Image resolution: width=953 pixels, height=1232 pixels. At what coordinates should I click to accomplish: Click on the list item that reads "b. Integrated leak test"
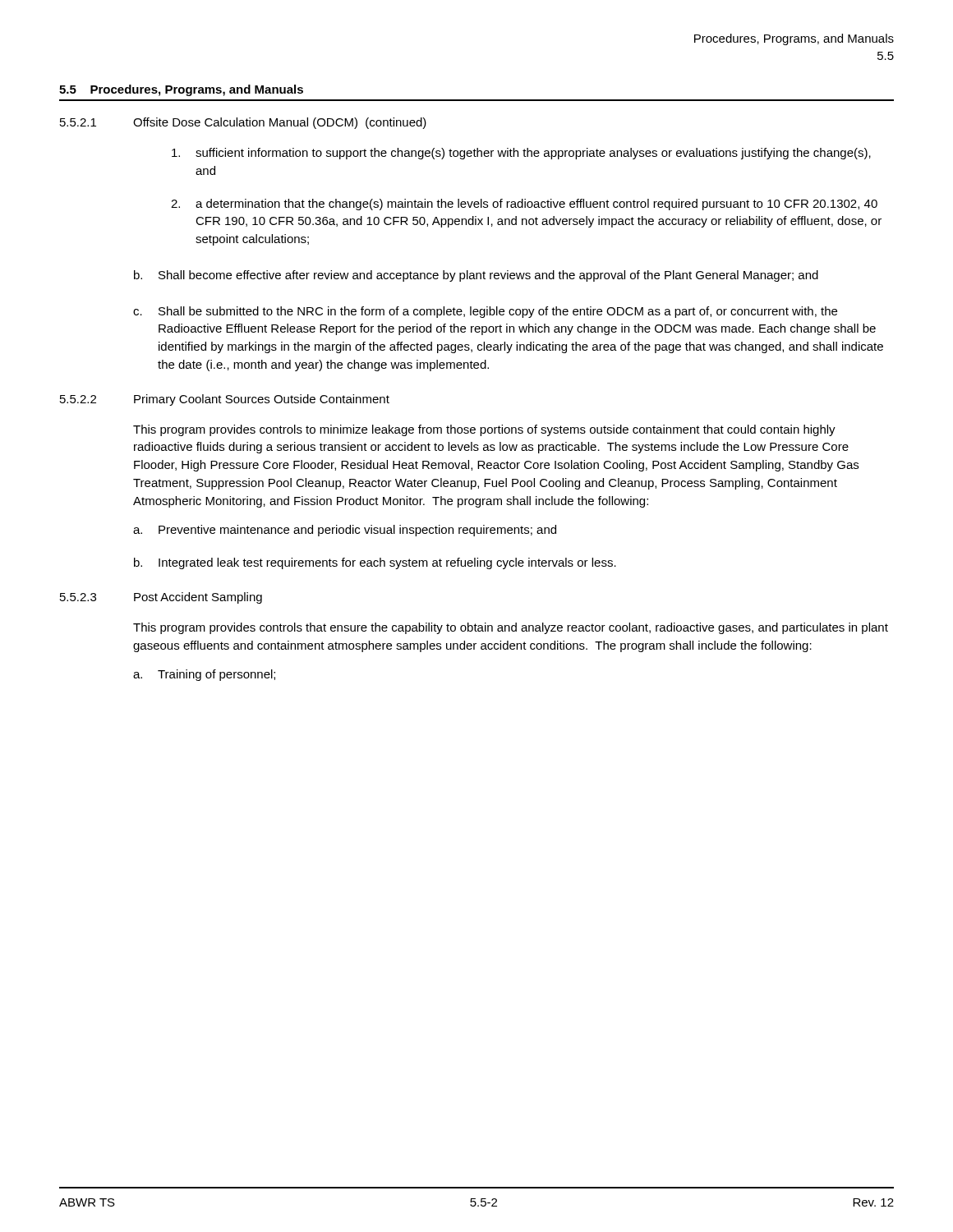[375, 562]
